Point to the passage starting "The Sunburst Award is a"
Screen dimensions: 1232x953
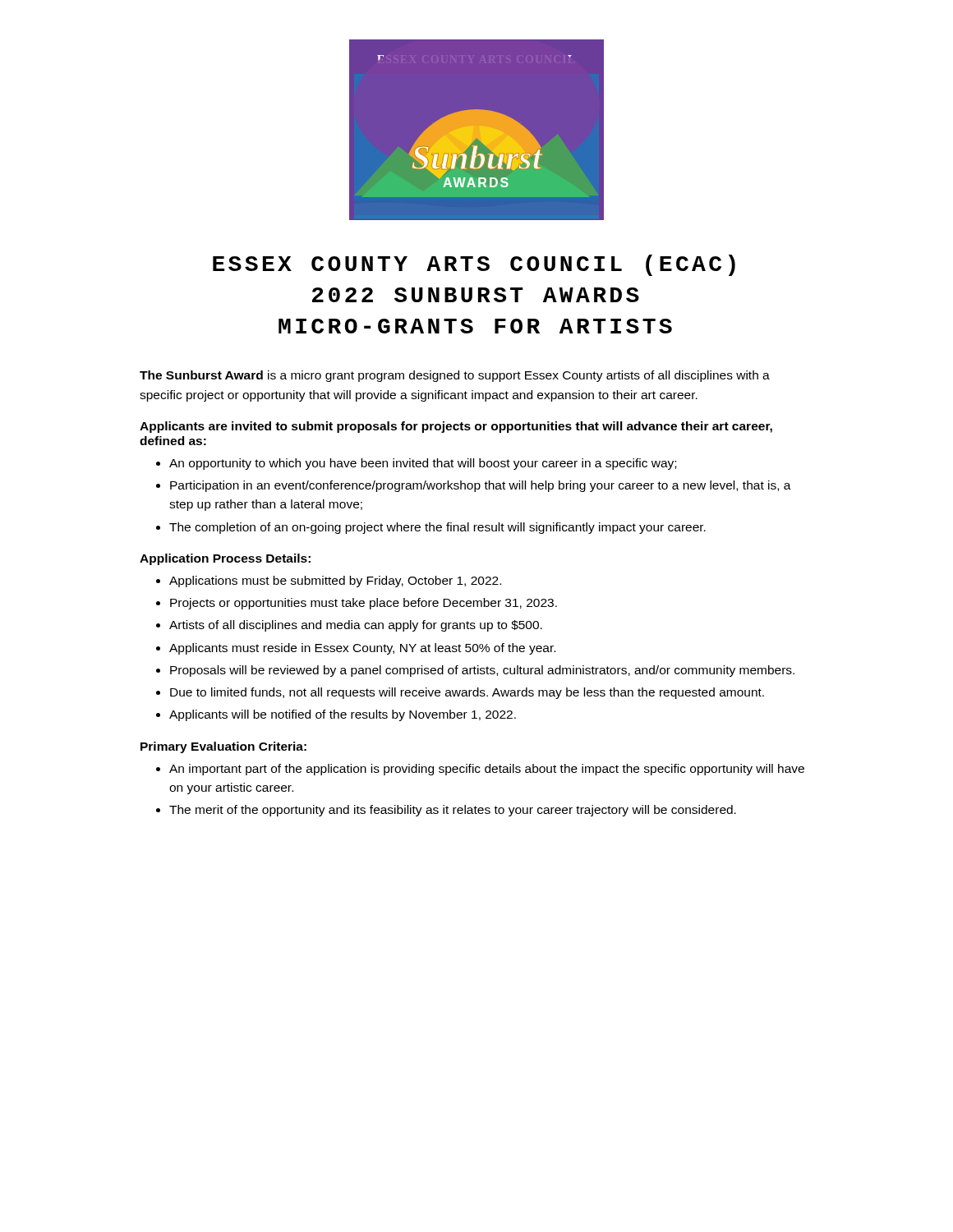[x=455, y=385]
